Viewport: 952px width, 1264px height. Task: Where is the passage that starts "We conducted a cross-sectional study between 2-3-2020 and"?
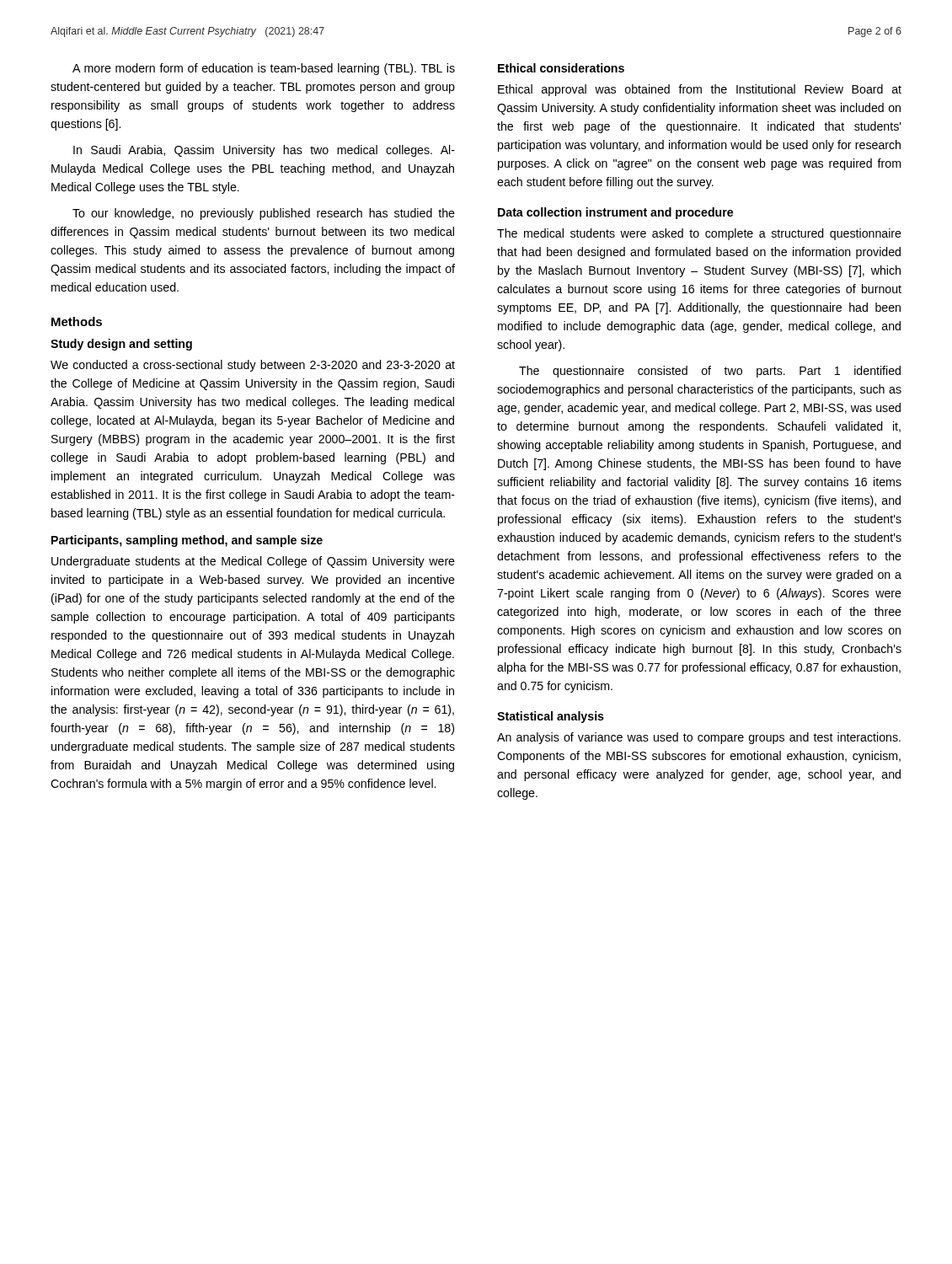click(x=253, y=439)
